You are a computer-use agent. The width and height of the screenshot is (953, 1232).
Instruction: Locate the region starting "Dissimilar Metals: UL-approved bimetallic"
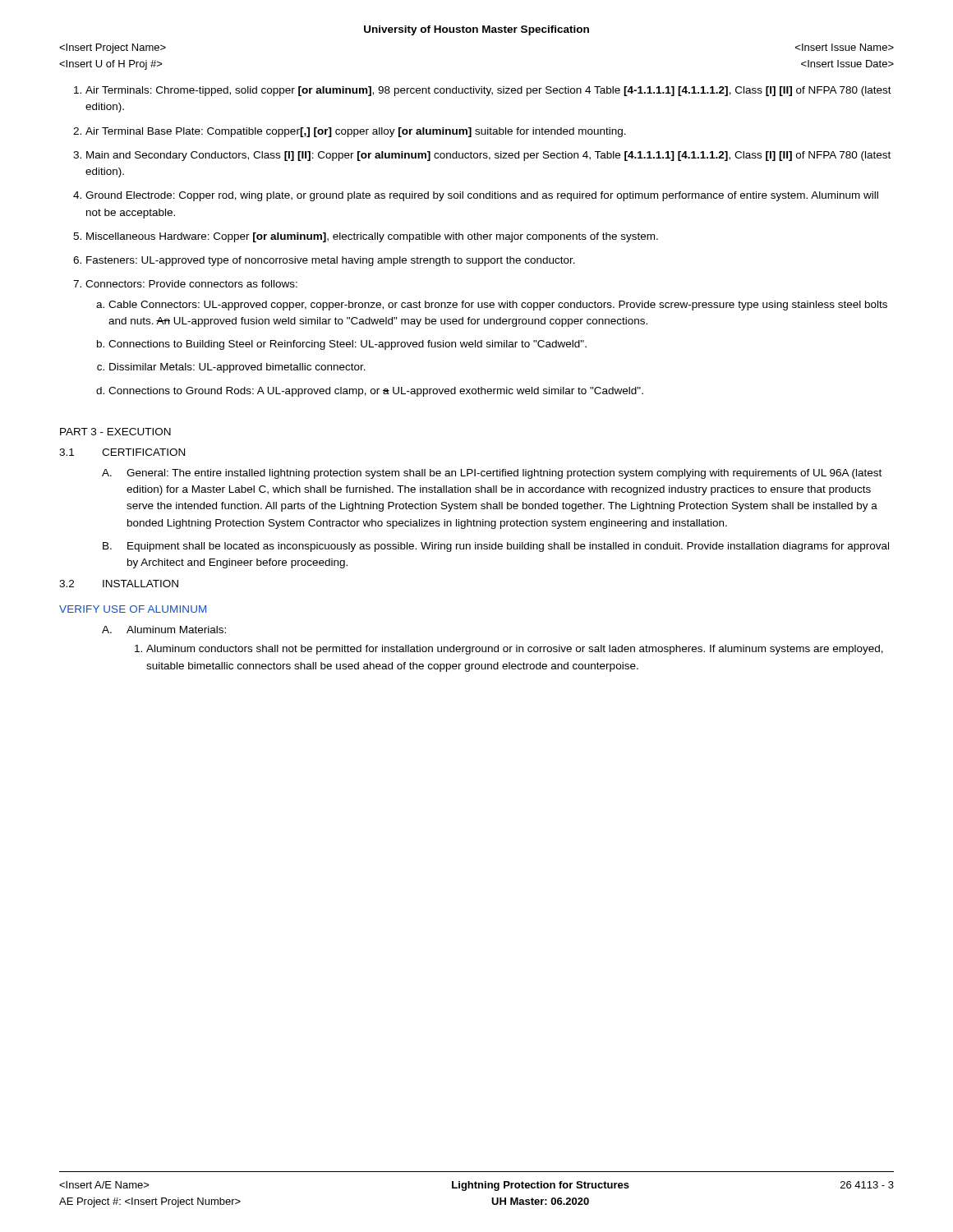click(237, 367)
